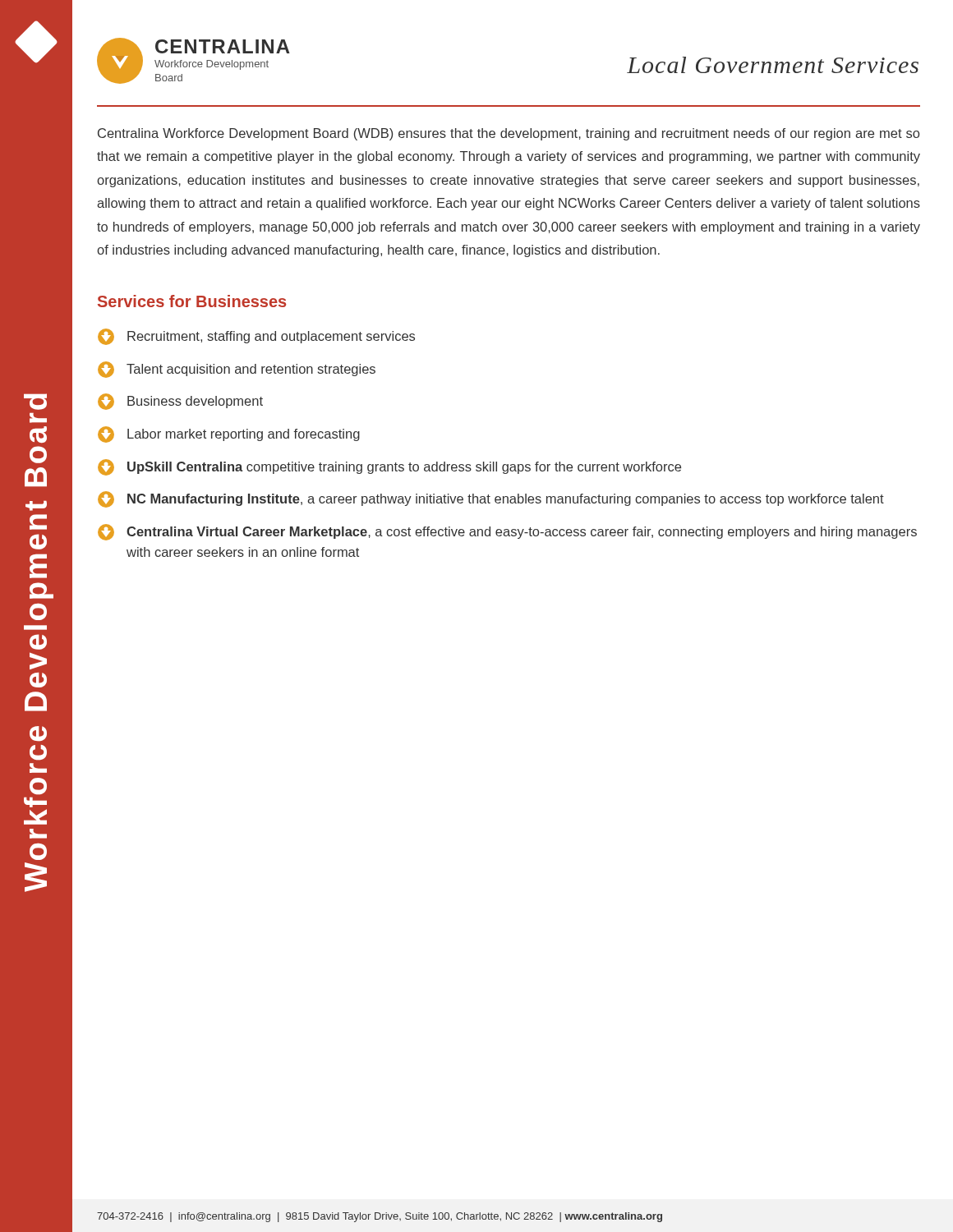
Task: Locate the list item that says "Business development"
Action: point(180,402)
